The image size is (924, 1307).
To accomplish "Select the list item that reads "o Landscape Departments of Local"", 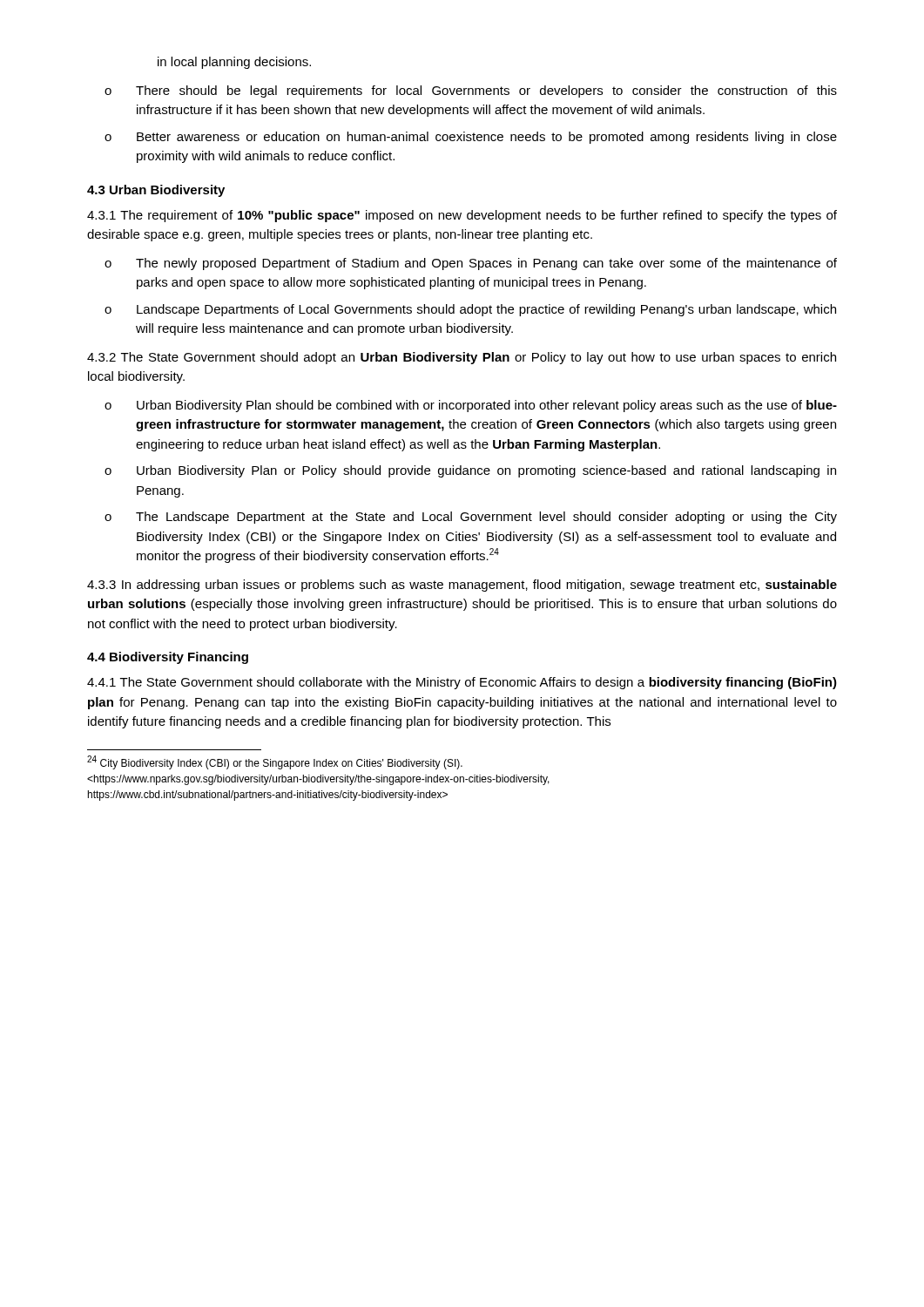I will [462, 319].
